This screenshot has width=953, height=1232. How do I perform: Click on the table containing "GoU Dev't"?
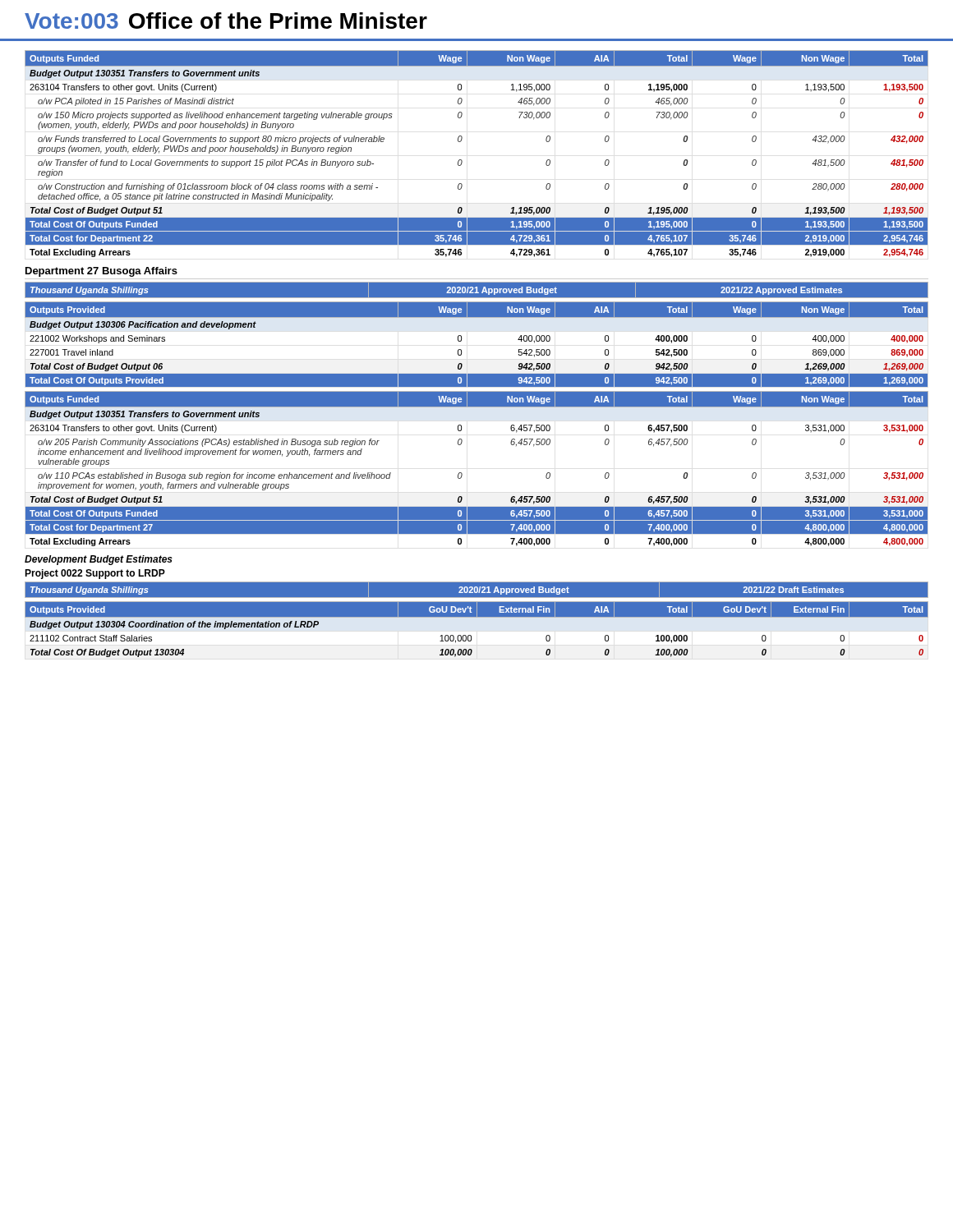[x=476, y=630]
